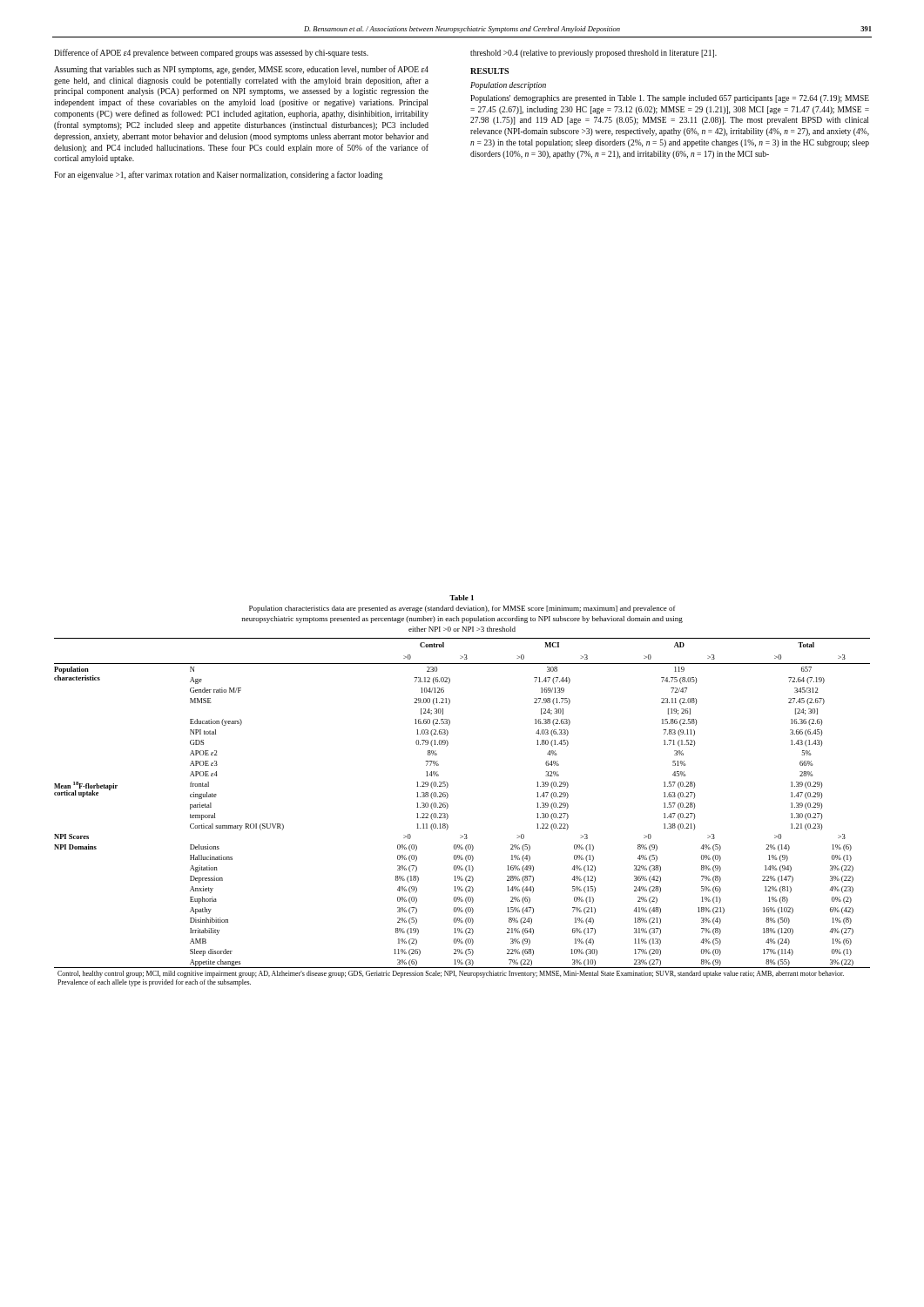This screenshot has height=1307, width=924.
Task: Select the table that reads "1% (8)"
Action: tap(462, 813)
